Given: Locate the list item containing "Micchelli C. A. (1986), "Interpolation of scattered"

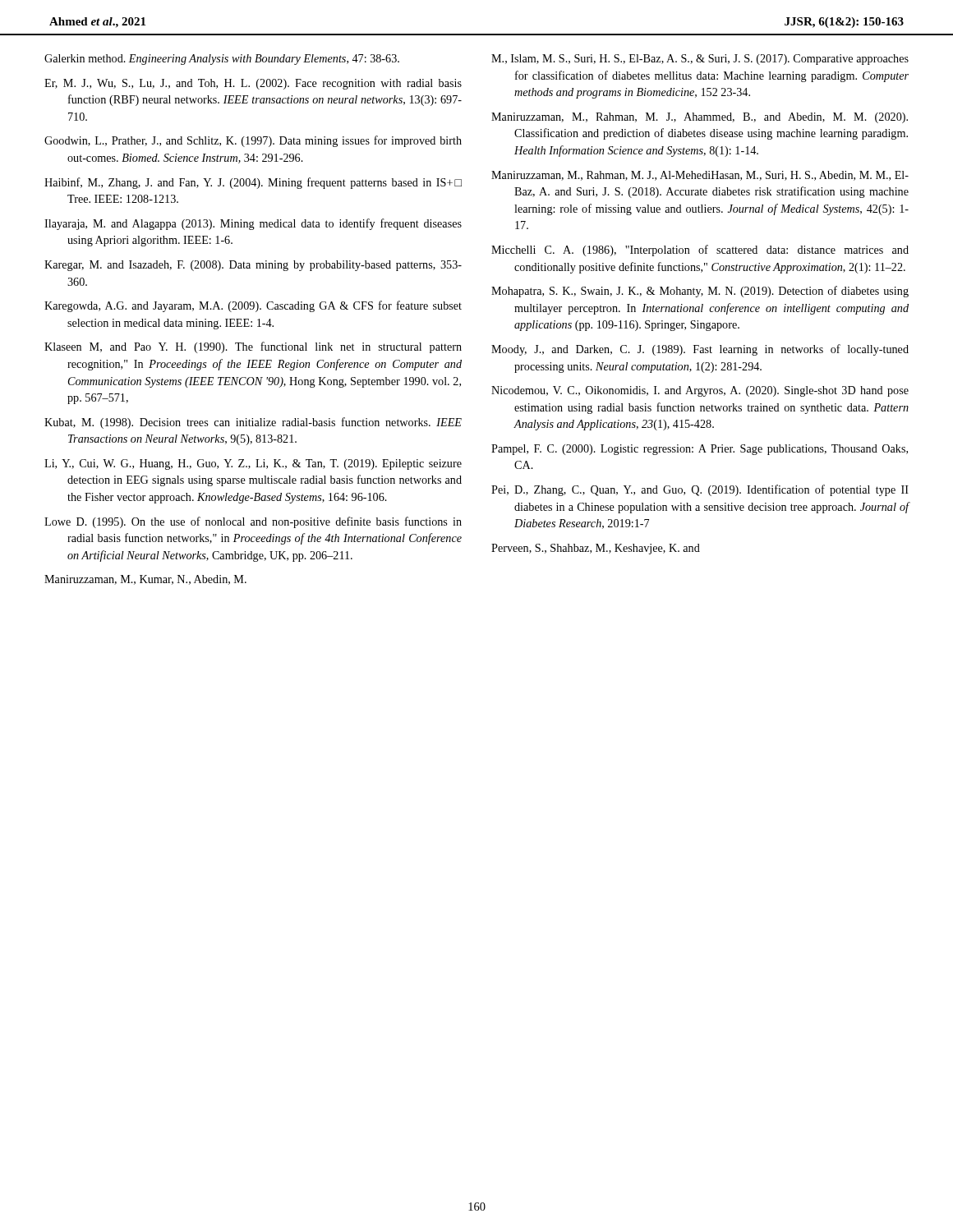Looking at the screenshot, I should click(x=700, y=258).
